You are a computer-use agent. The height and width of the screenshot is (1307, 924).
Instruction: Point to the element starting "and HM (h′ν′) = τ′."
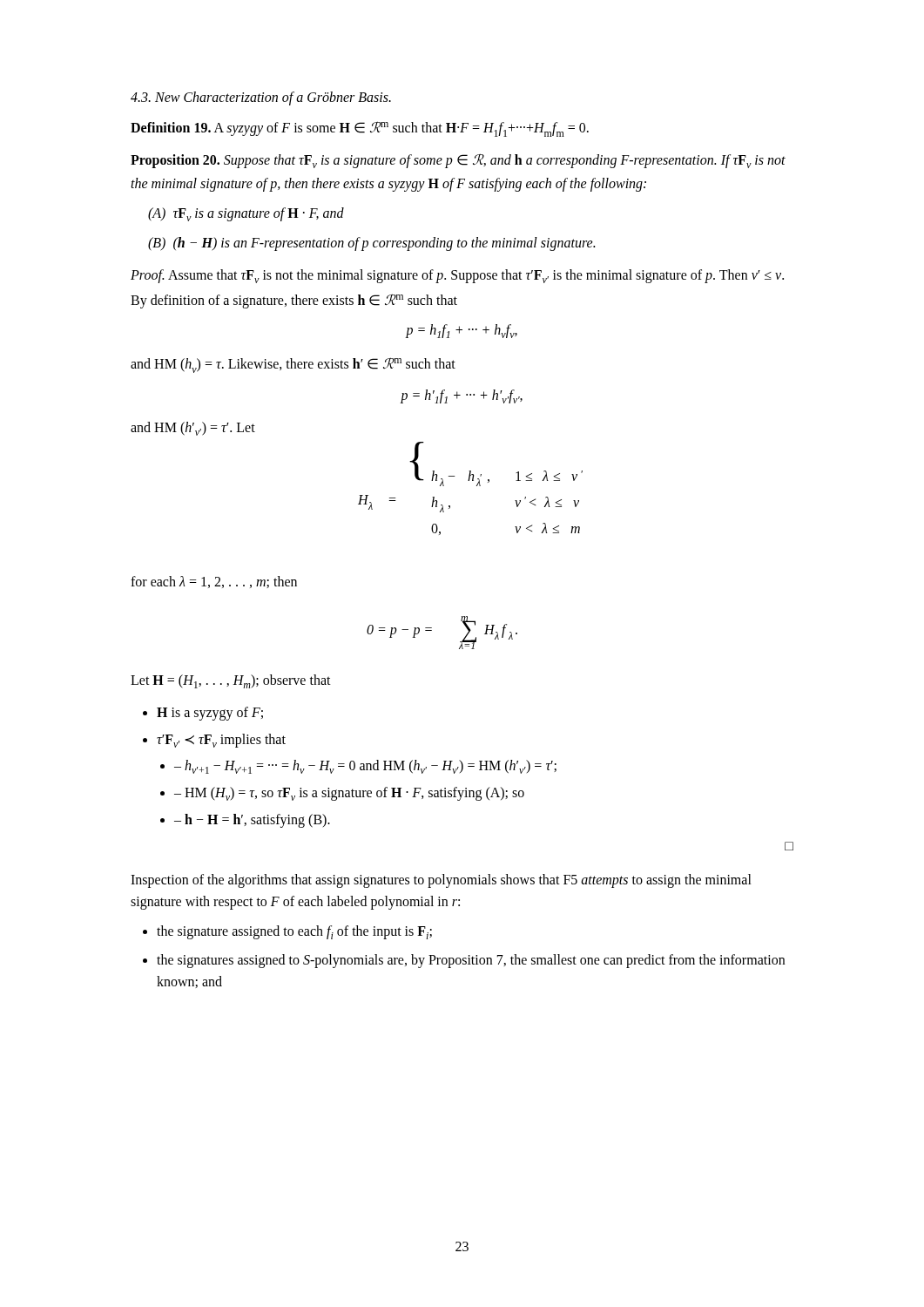pyautogui.click(x=193, y=430)
